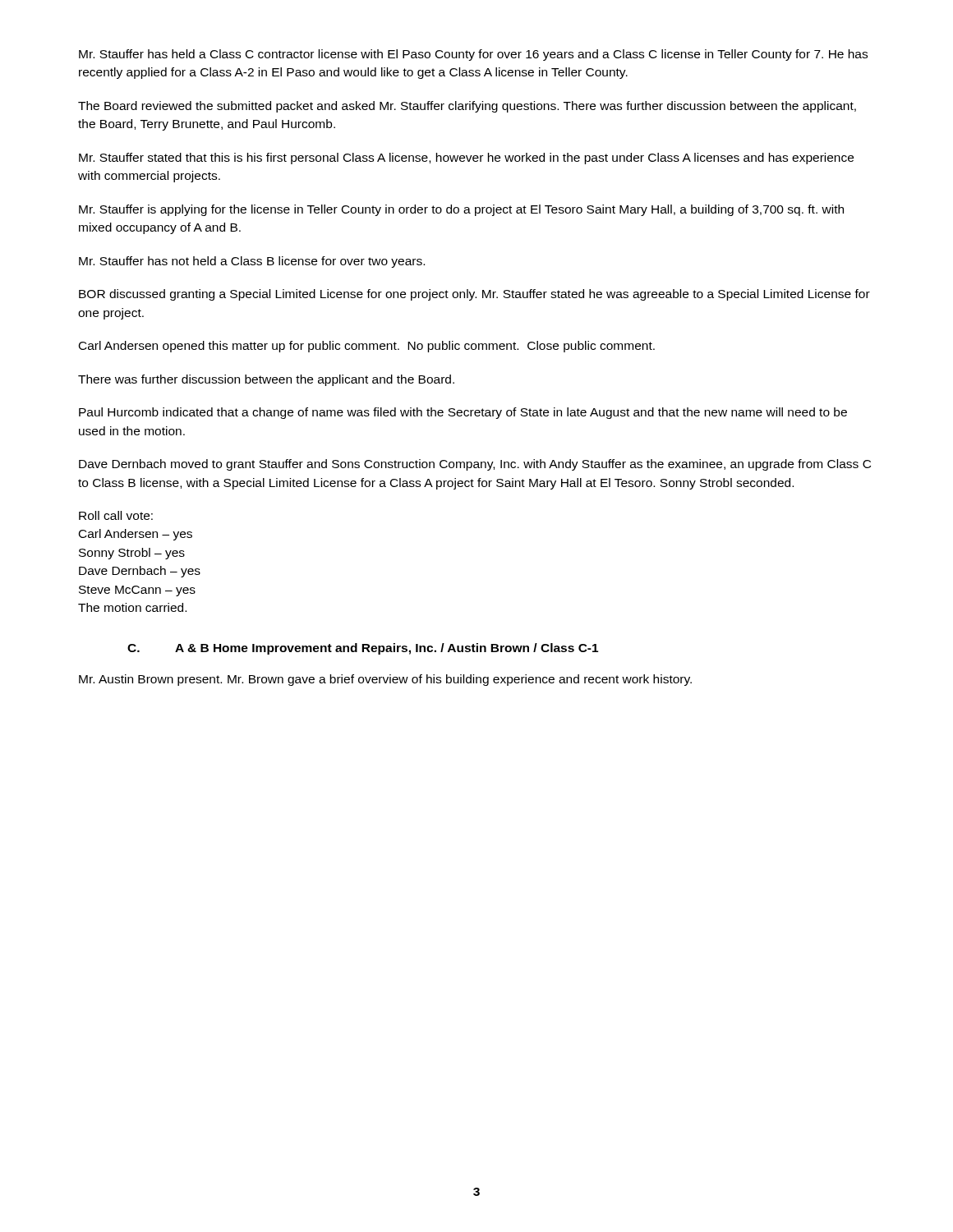The width and height of the screenshot is (953, 1232).
Task: Locate the text starting "Paul Hurcomb indicated"
Action: tap(463, 421)
